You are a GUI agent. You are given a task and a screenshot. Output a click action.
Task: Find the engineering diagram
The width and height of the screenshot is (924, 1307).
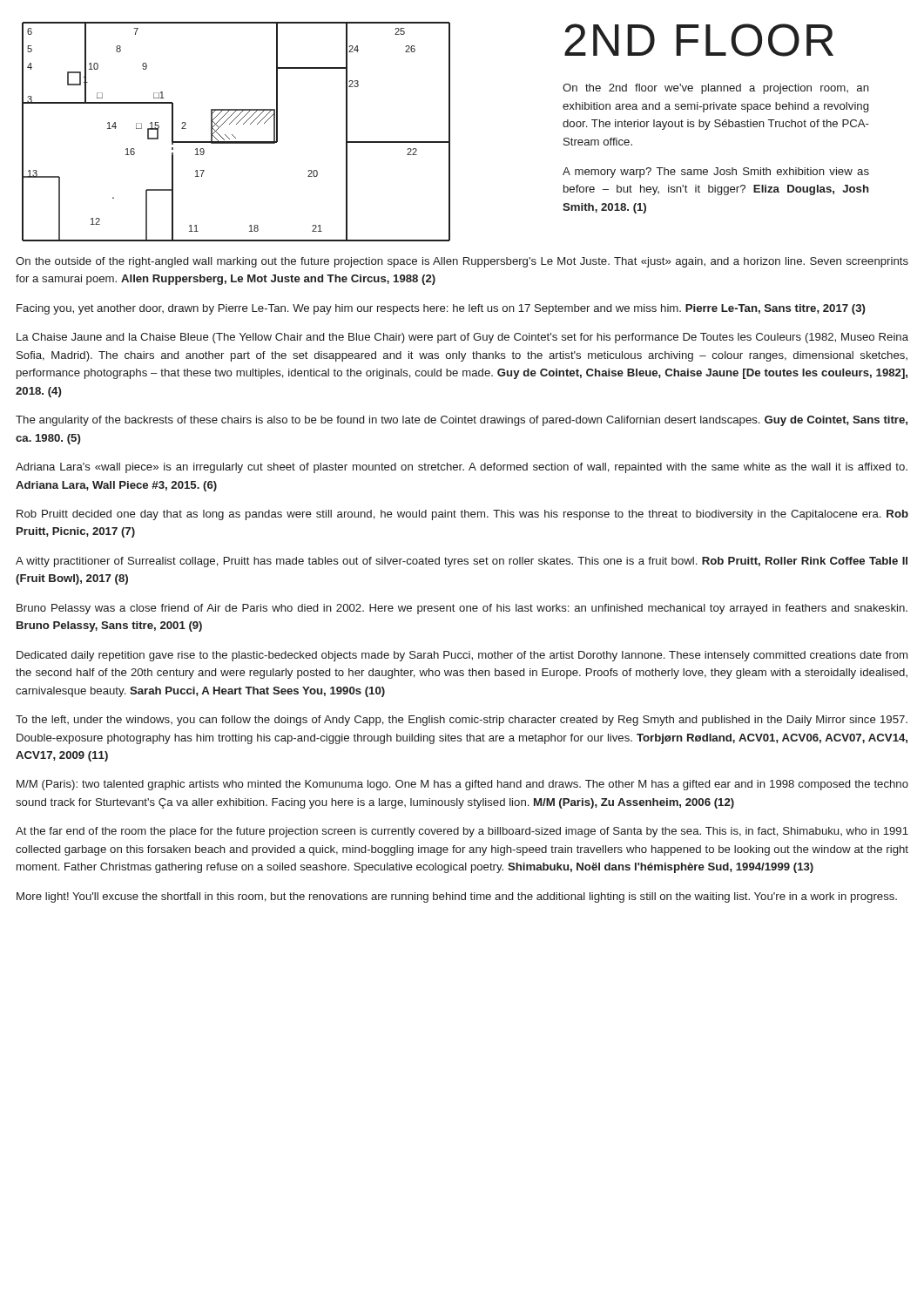[x=273, y=132]
